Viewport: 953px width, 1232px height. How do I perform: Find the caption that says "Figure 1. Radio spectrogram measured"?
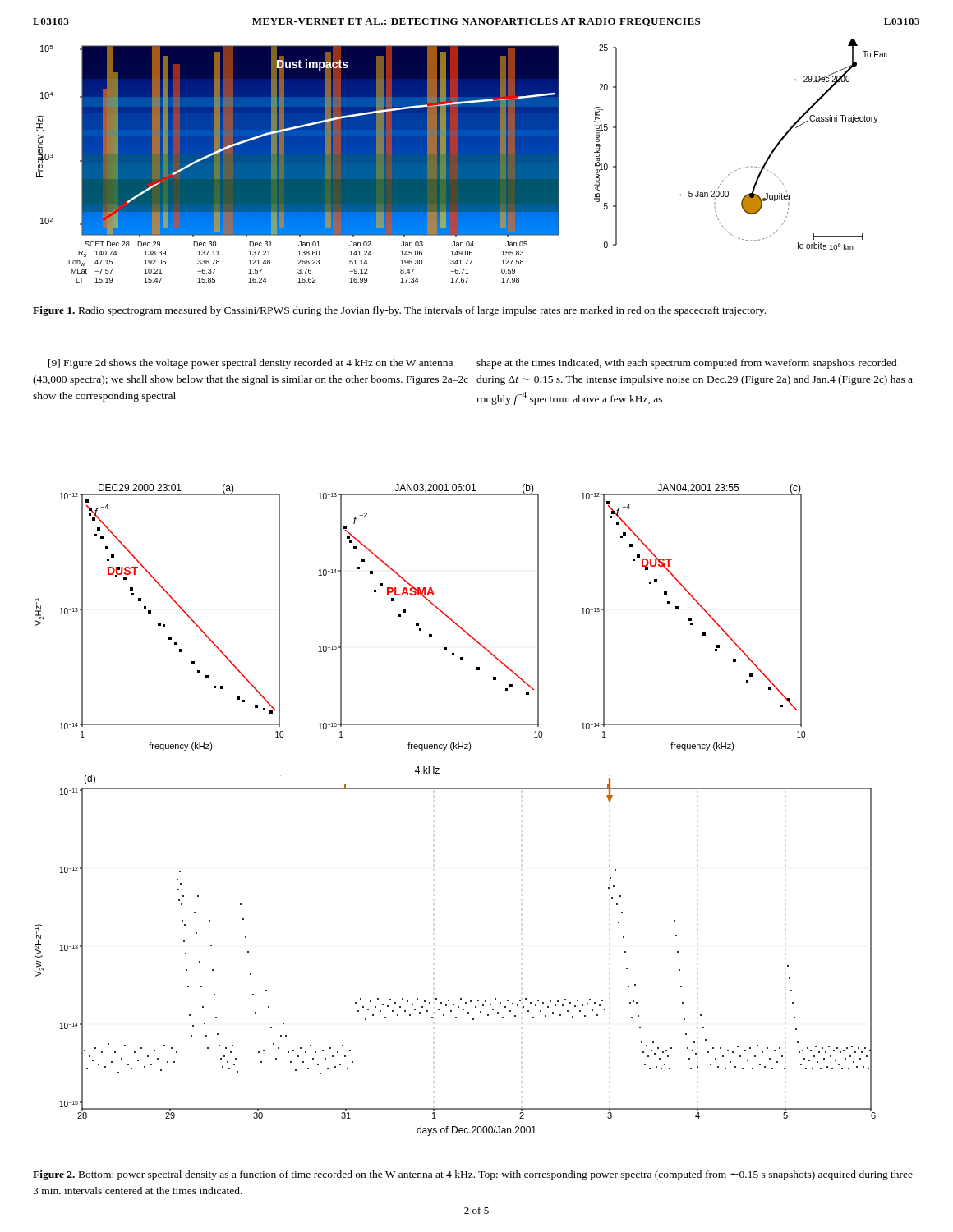400,310
